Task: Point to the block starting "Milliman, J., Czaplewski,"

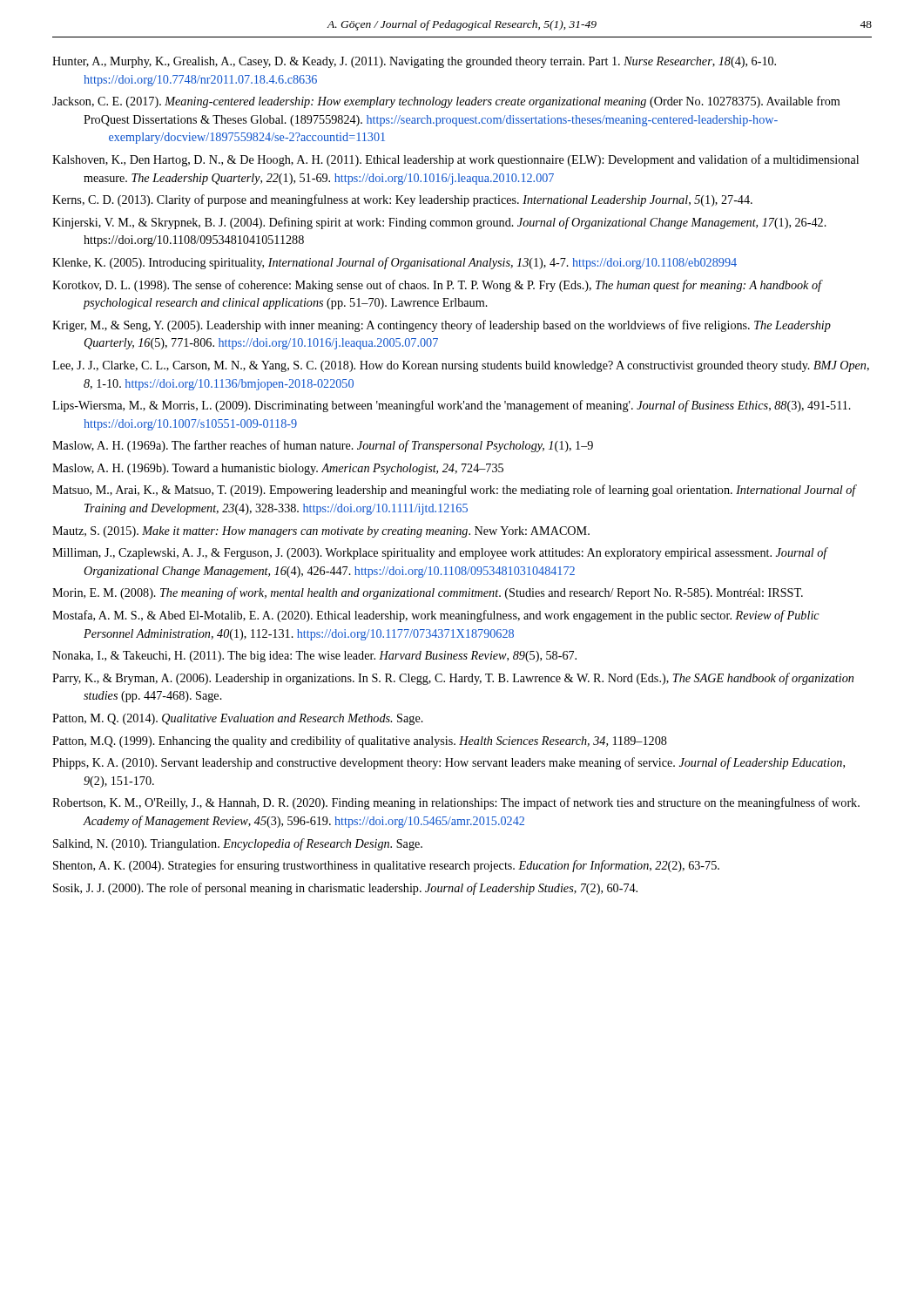Action: [440, 562]
